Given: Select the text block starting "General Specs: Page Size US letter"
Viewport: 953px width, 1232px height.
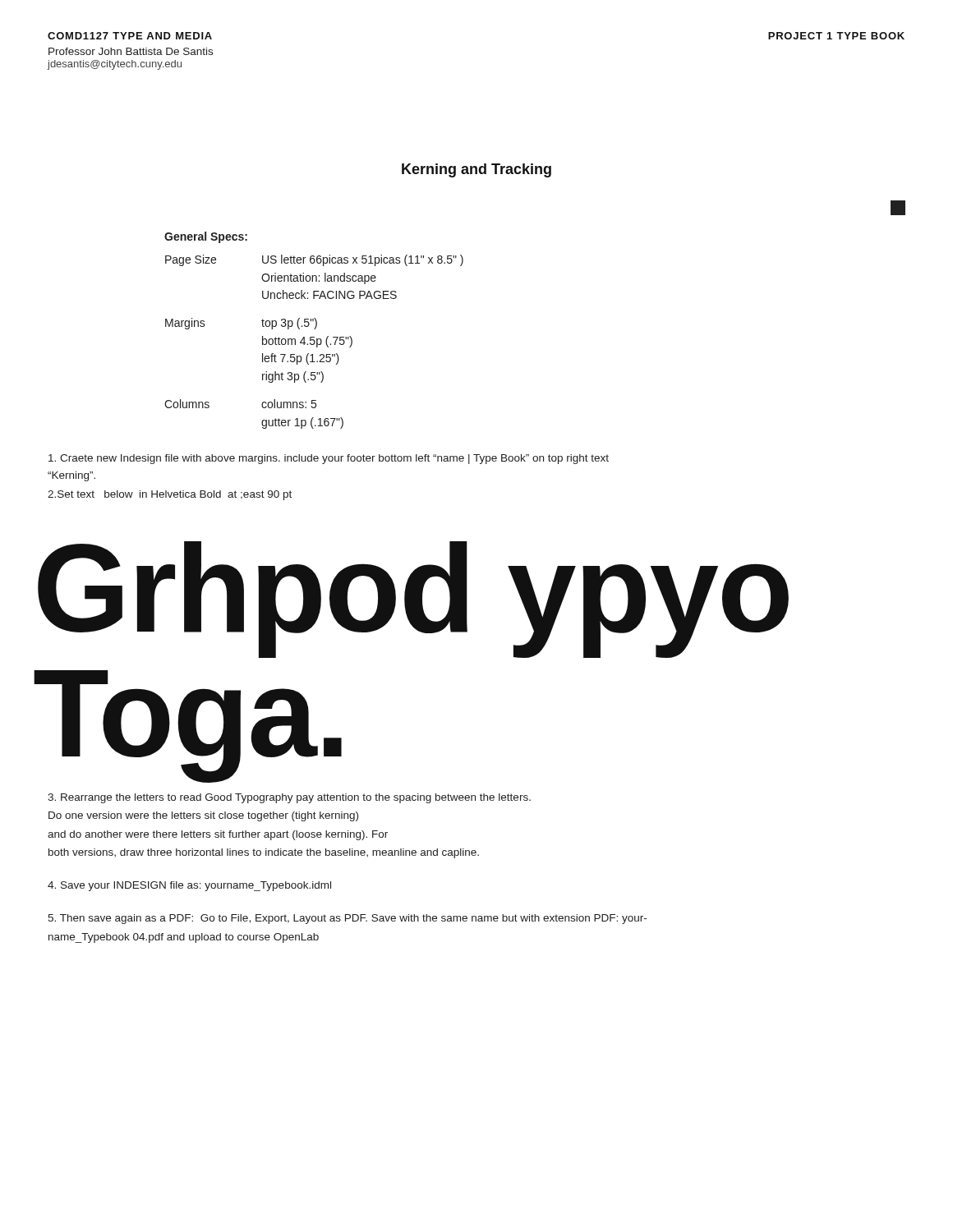Looking at the screenshot, I should [x=314, y=333].
